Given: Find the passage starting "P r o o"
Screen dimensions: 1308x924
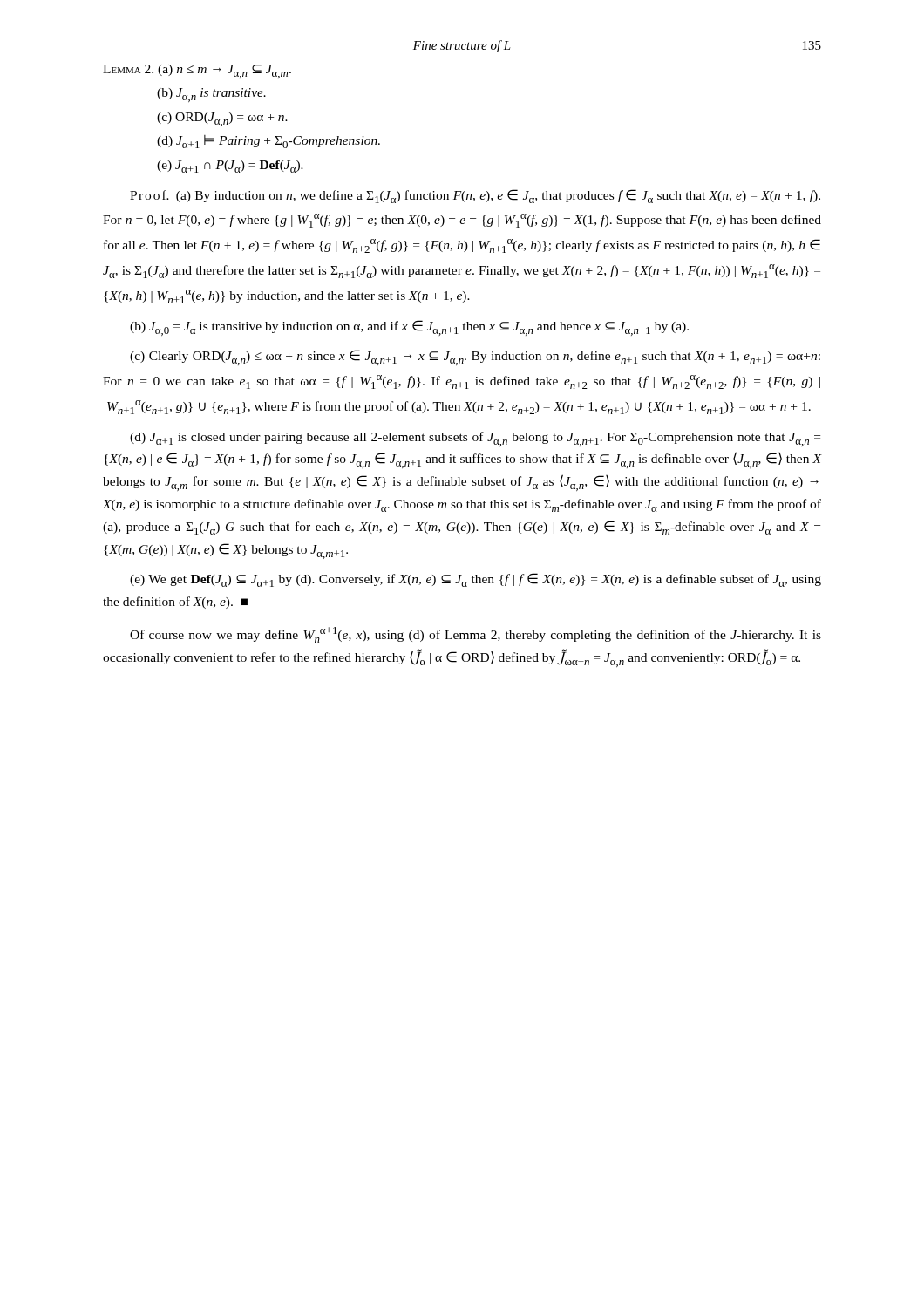Looking at the screenshot, I should tap(462, 247).
